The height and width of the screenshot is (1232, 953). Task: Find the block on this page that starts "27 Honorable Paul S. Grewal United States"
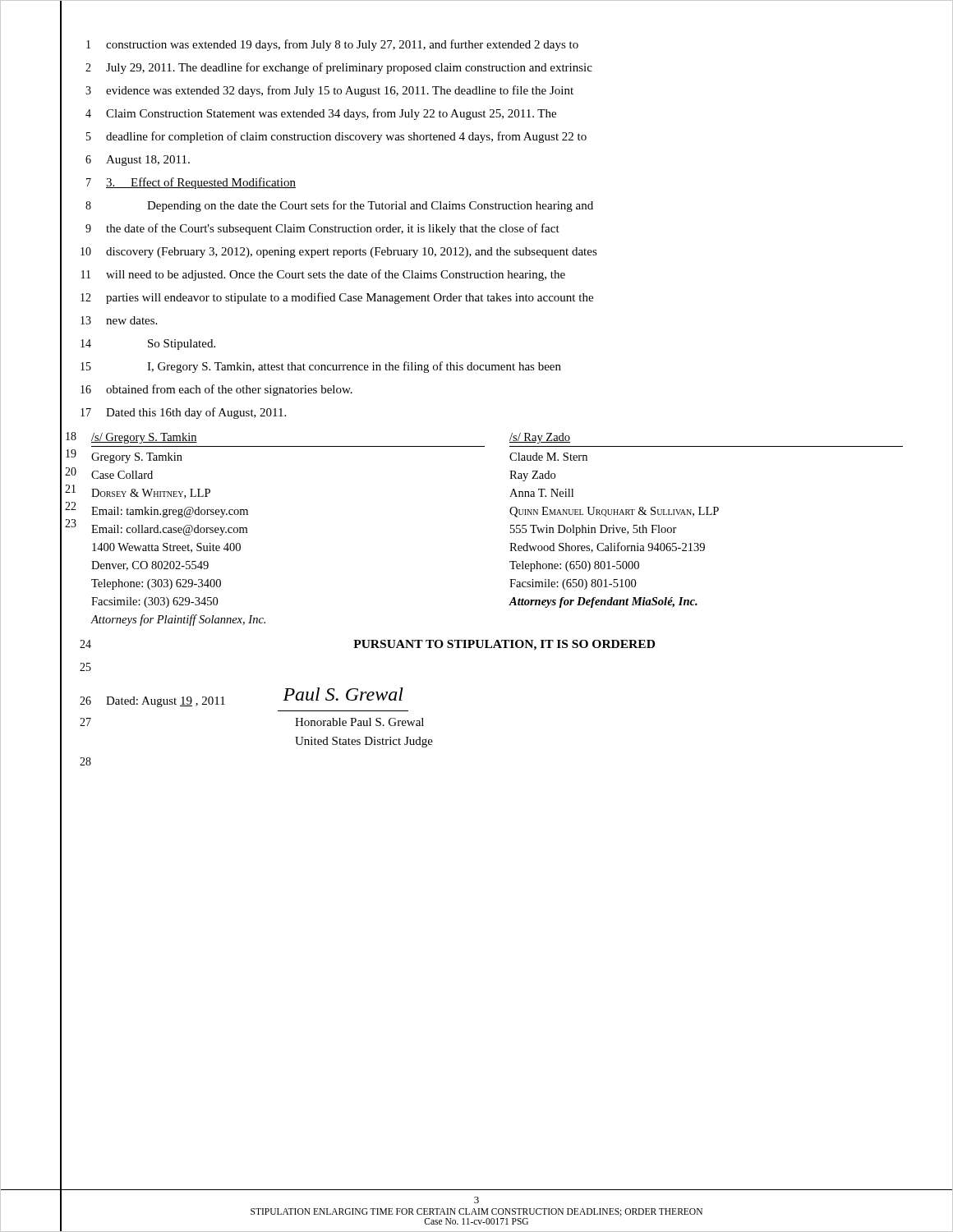tap(60, 731)
